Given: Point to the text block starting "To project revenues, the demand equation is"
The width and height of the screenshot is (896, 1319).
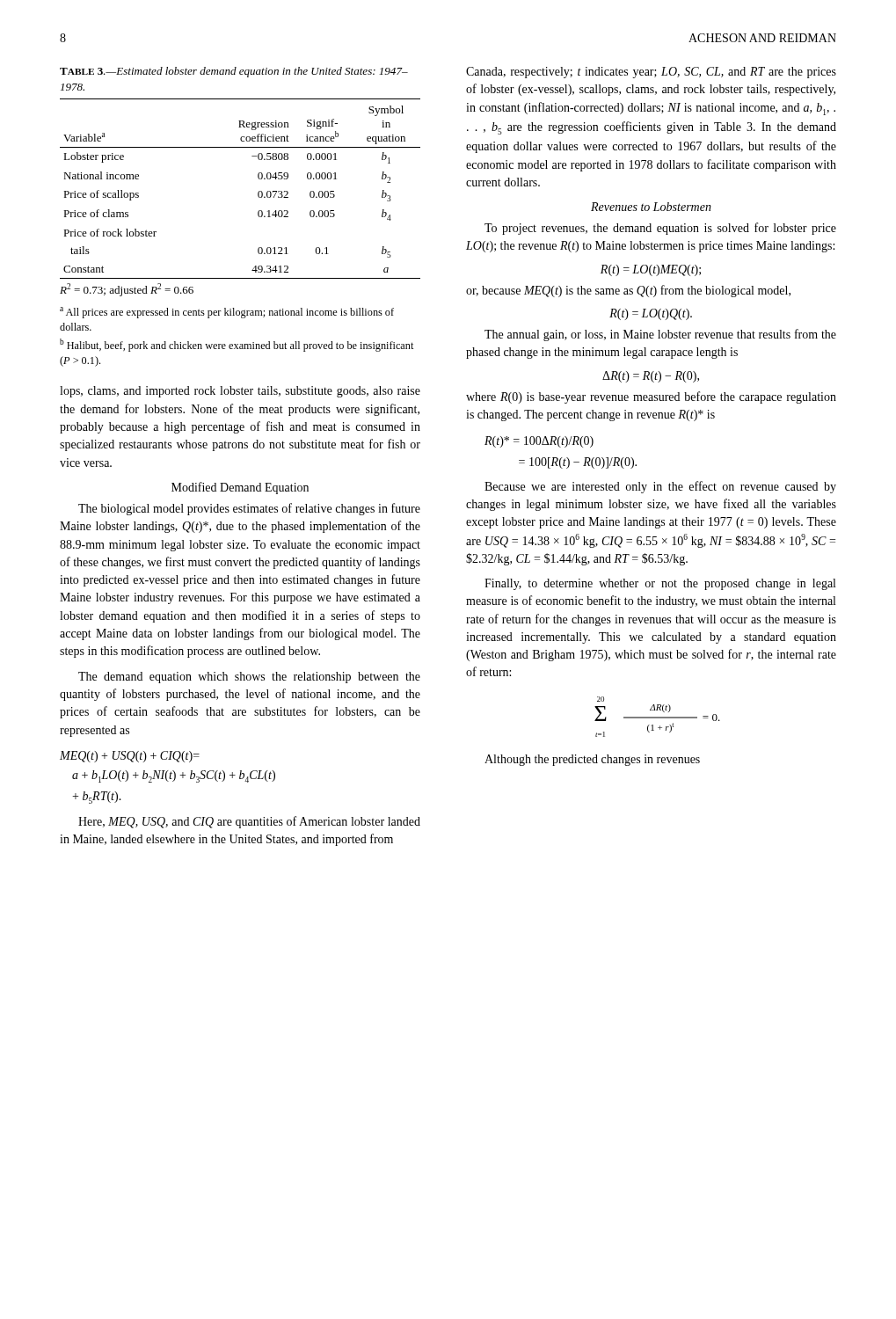Looking at the screenshot, I should tap(651, 238).
